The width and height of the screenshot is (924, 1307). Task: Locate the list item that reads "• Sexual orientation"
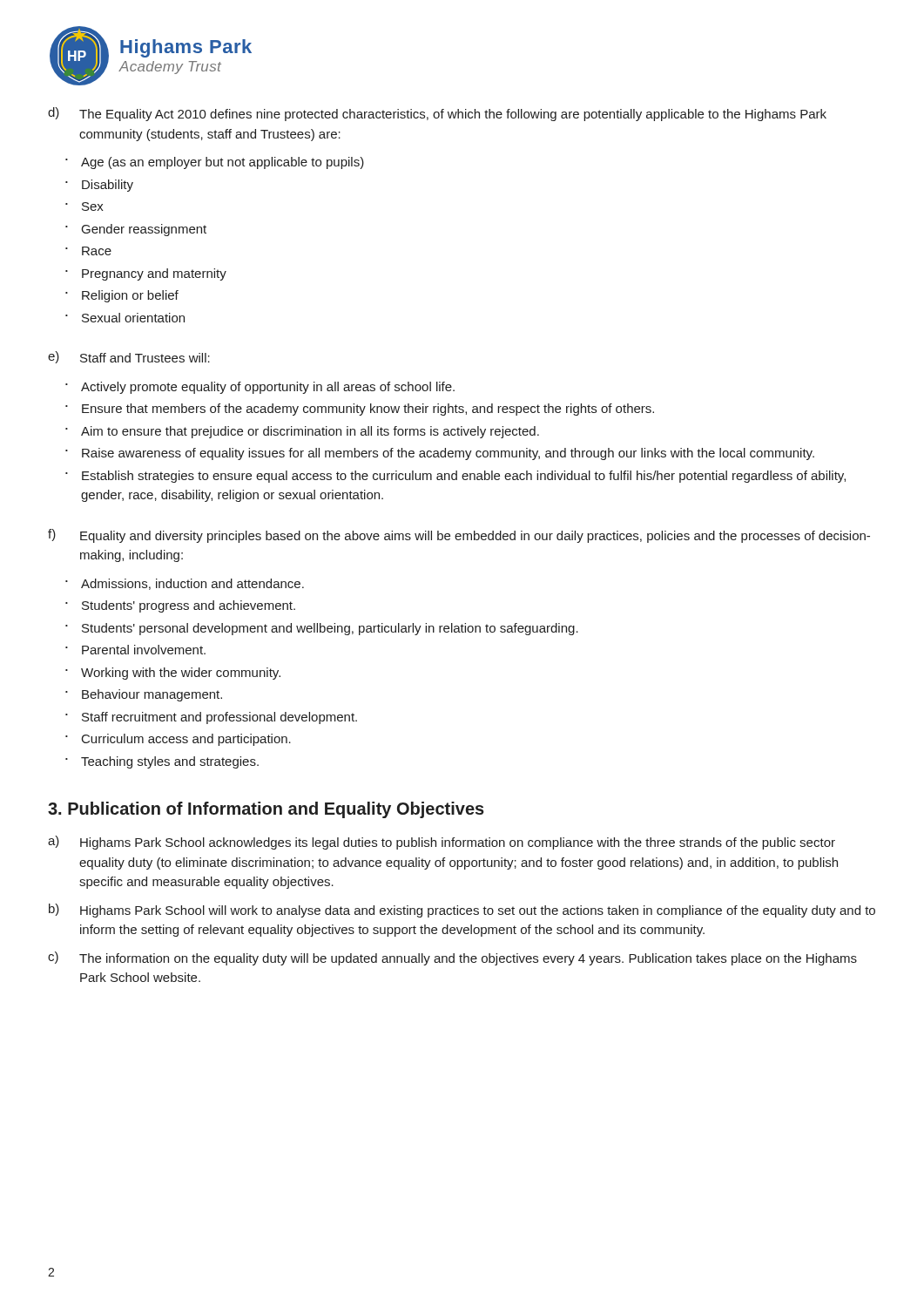pos(125,318)
